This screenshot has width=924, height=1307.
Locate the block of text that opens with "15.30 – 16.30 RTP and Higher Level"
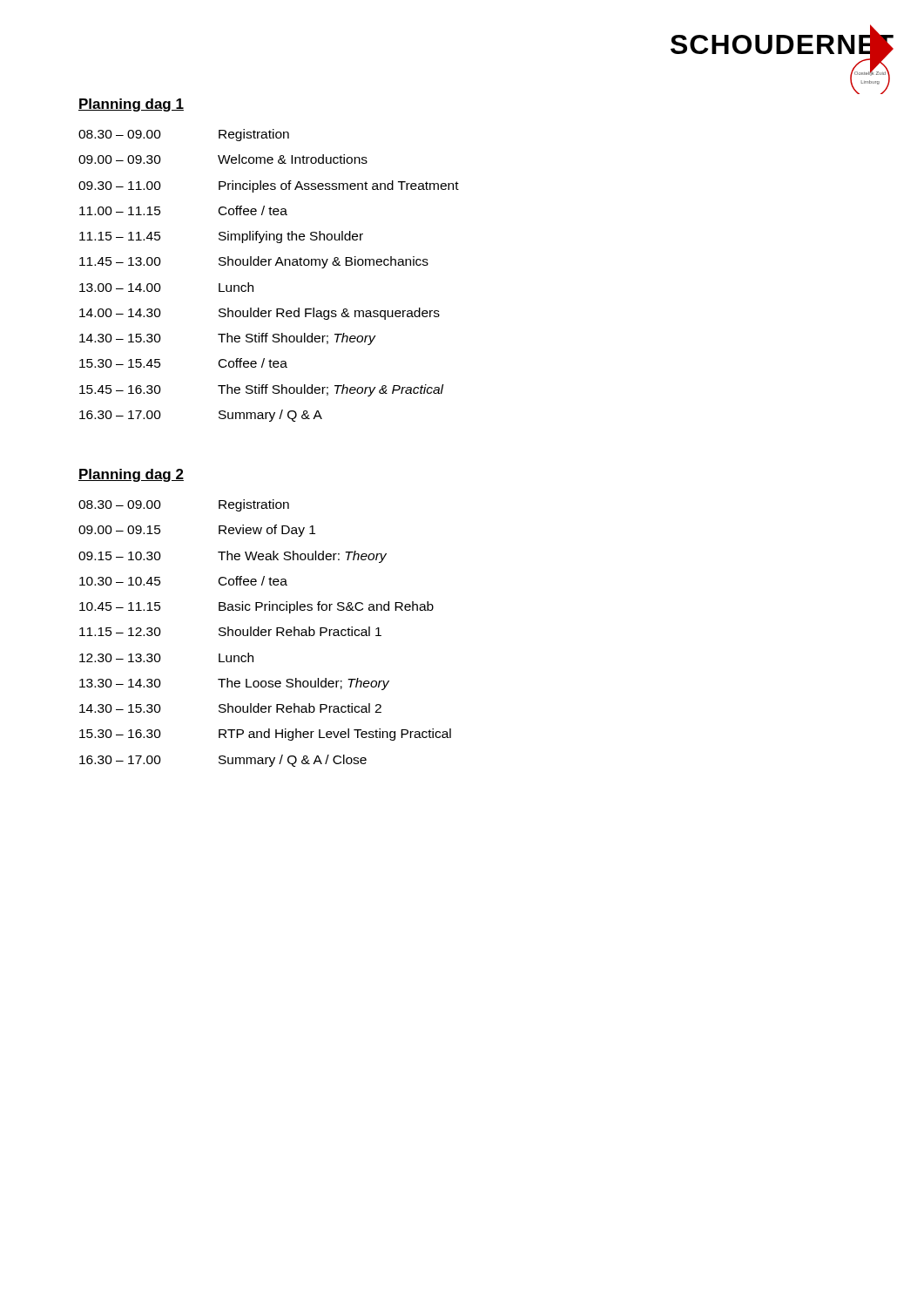point(265,735)
